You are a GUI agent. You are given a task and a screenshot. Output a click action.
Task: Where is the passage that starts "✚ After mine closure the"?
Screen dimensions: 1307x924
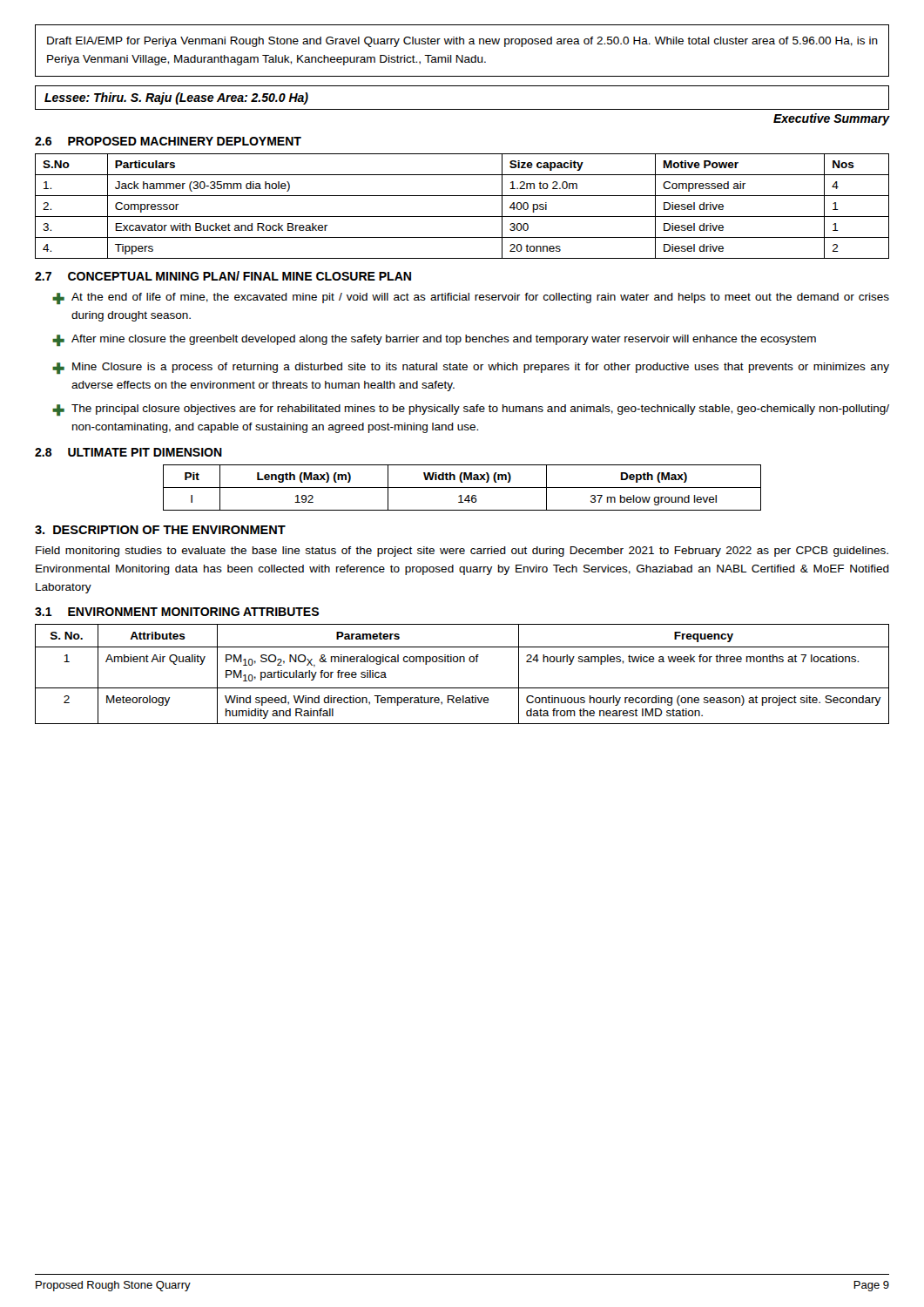(x=471, y=341)
